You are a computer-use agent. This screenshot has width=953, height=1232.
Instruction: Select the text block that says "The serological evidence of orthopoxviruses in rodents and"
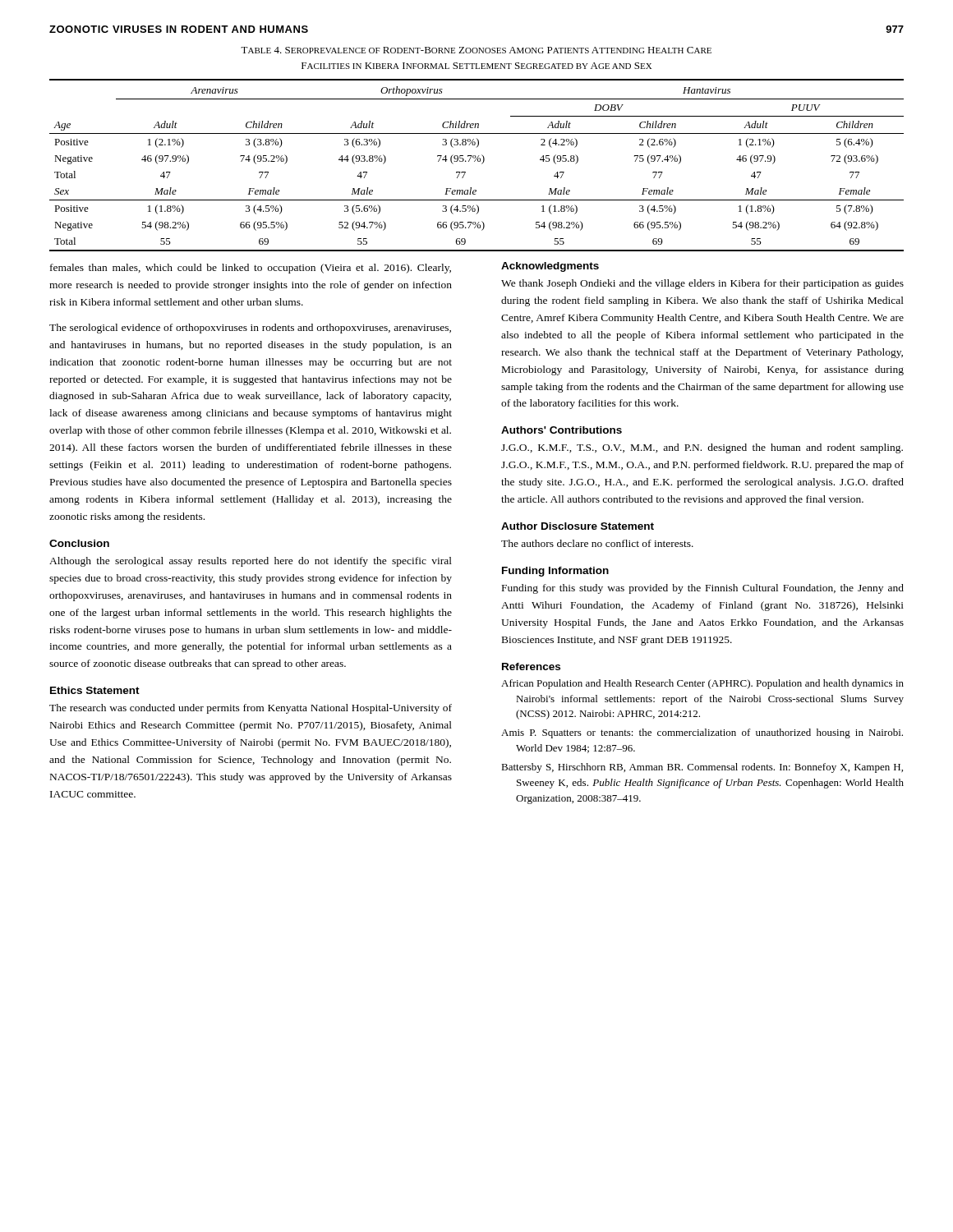(x=251, y=422)
